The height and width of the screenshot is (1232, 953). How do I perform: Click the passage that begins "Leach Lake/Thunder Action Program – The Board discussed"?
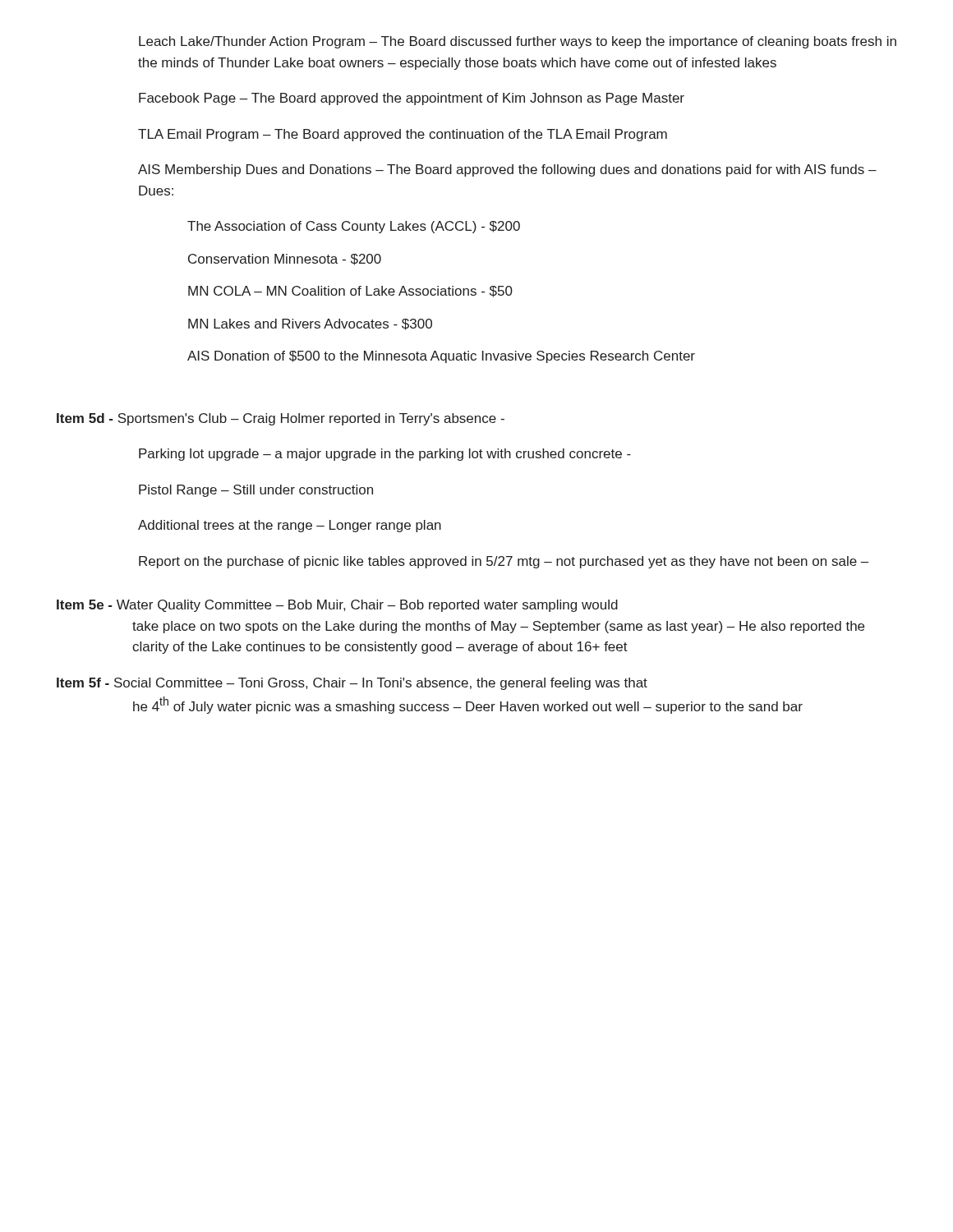[x=518, y=52]
